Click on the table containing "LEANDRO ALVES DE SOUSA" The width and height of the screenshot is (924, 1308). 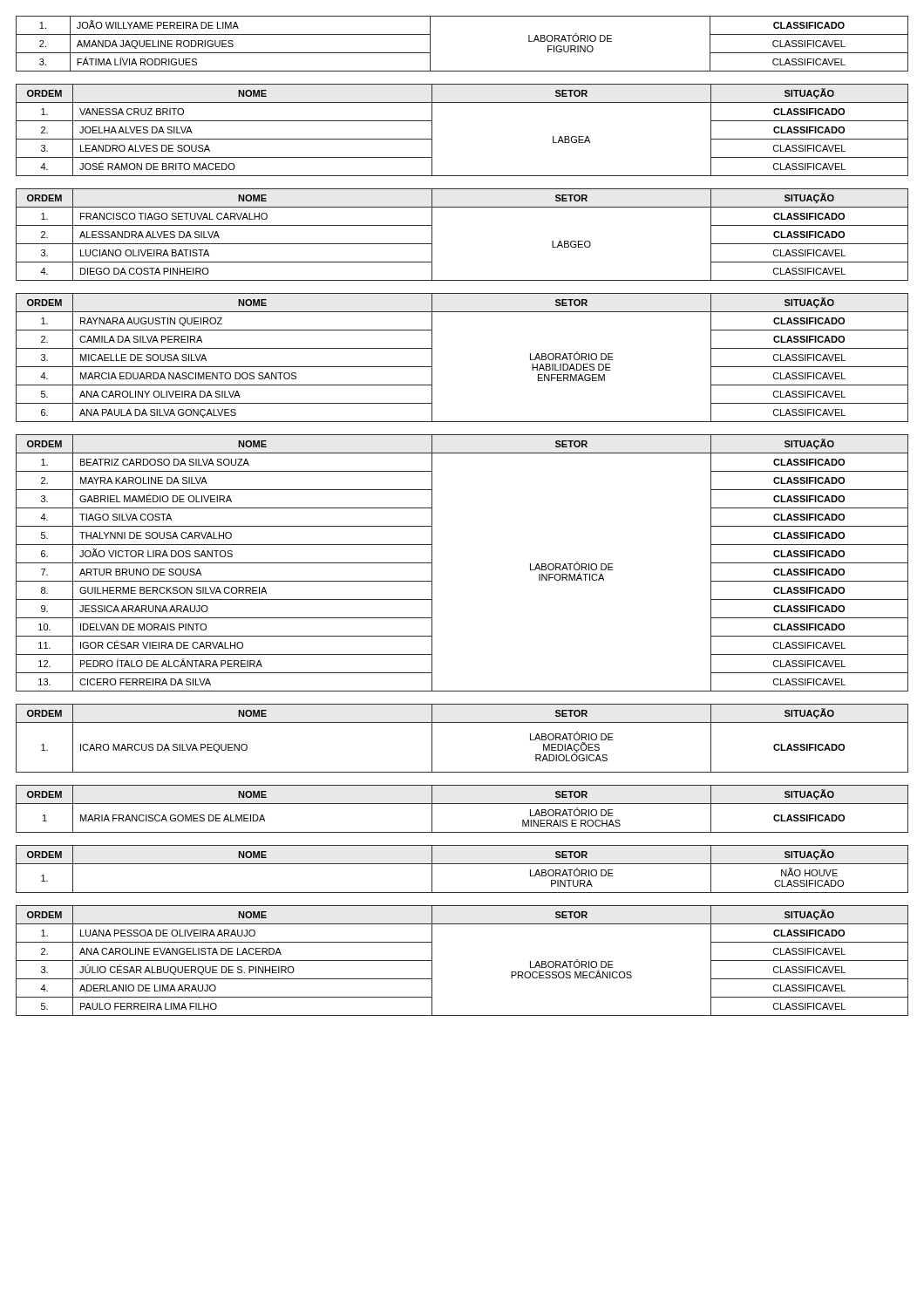pyautogui.click(x=462, y=130)
